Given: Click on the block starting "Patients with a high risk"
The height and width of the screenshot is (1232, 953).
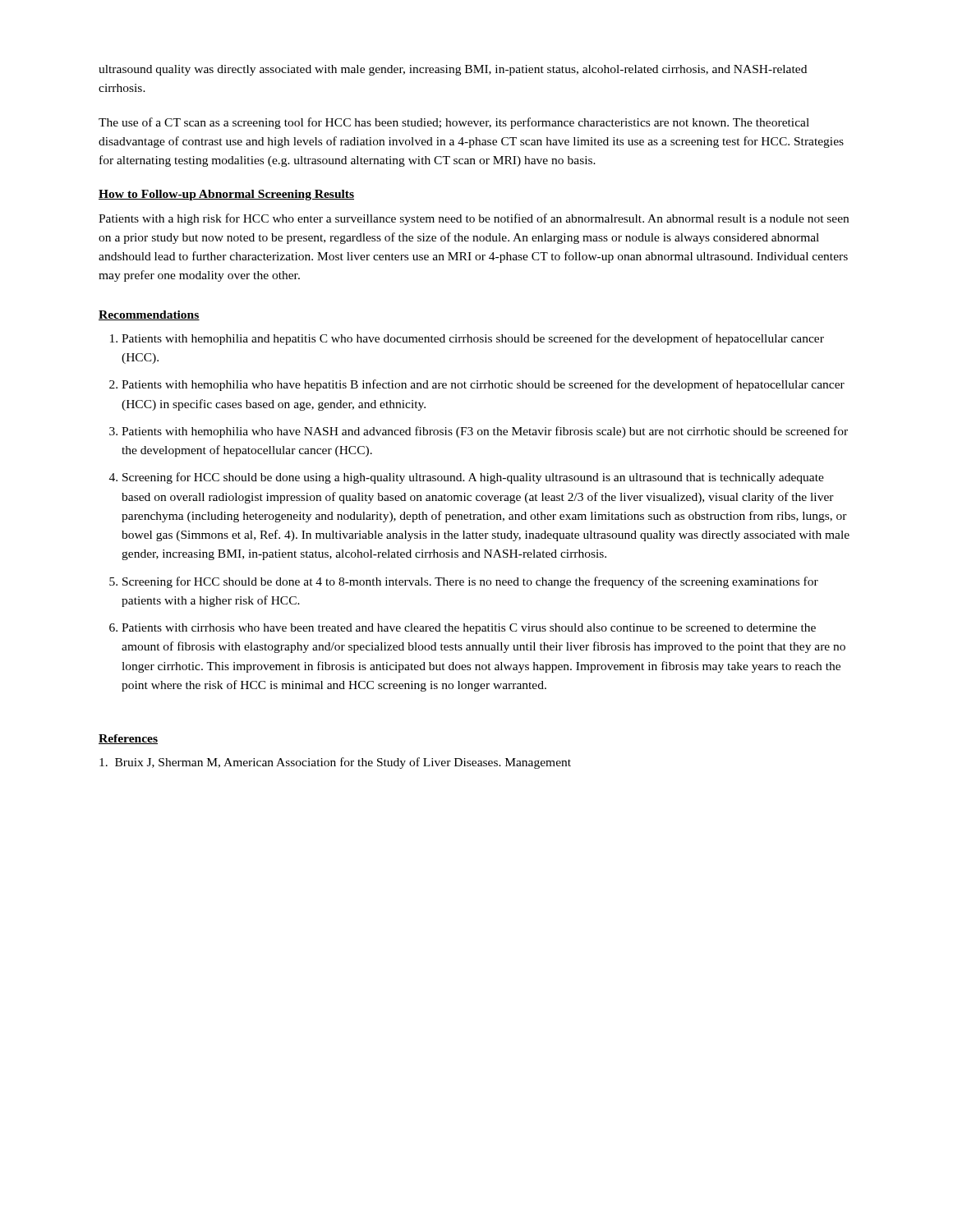Looking at the screenshot, I should click(x=476, y=246).
